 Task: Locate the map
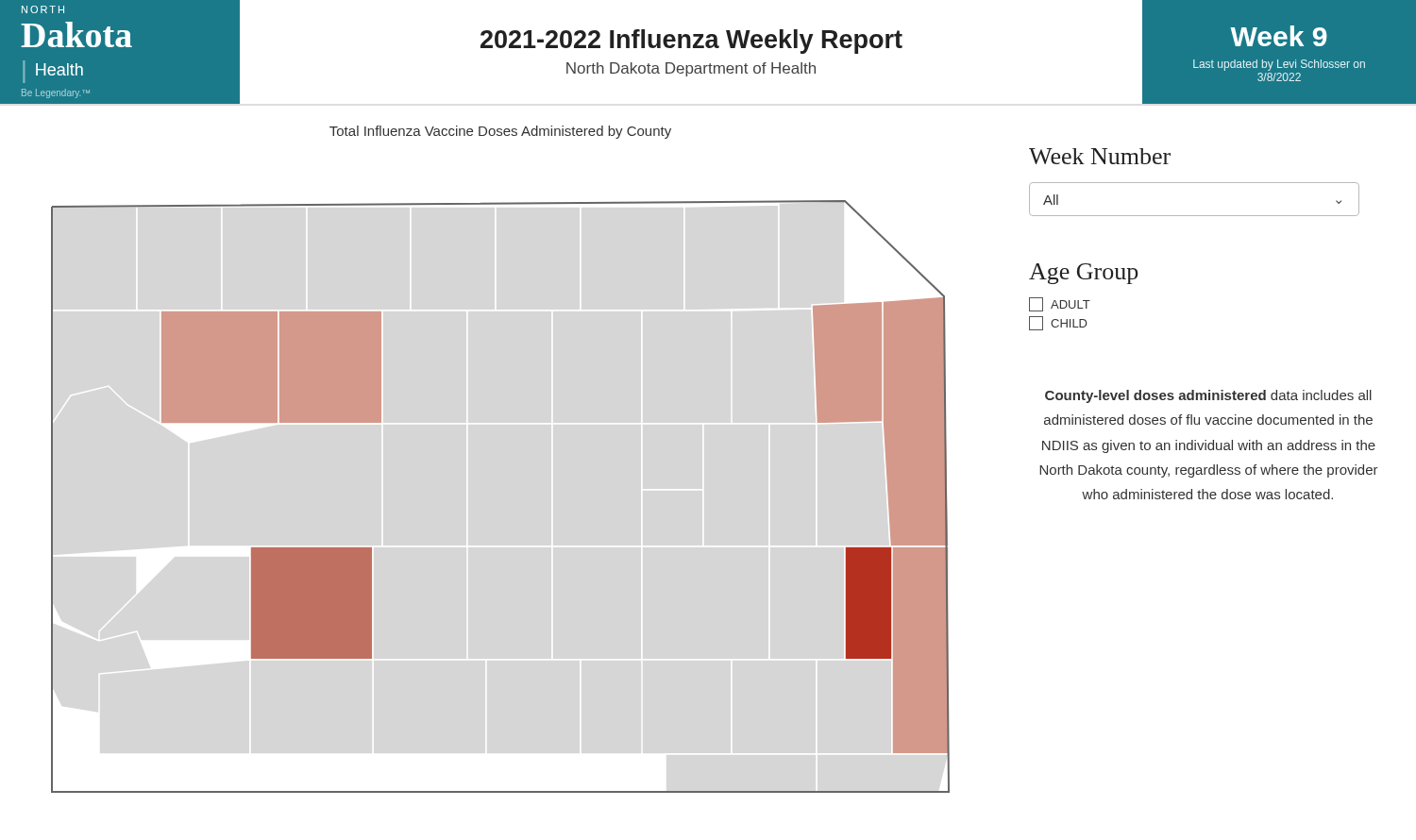pos(500,480)
